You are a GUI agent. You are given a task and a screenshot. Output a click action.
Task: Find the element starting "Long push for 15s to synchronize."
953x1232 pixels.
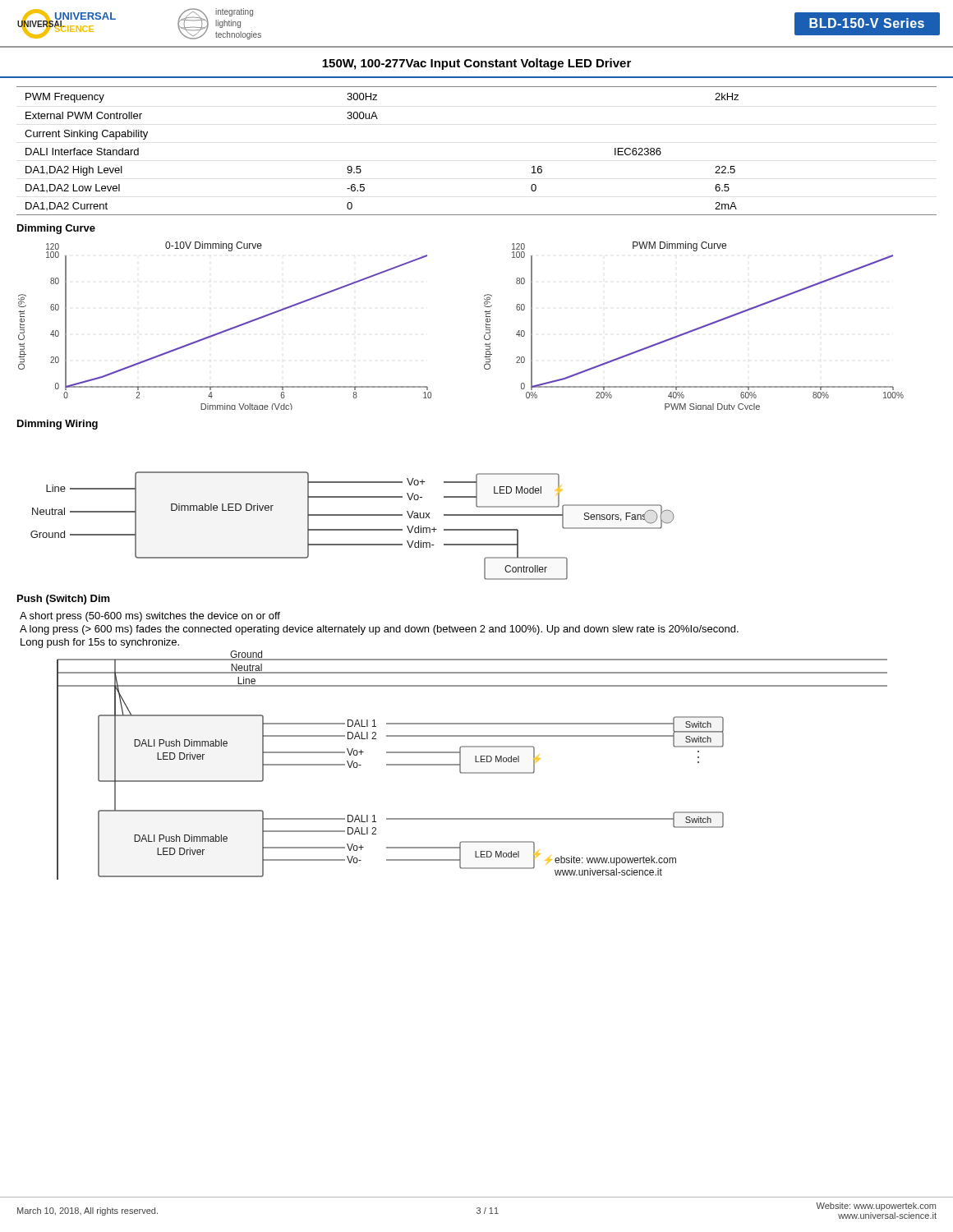100,642
